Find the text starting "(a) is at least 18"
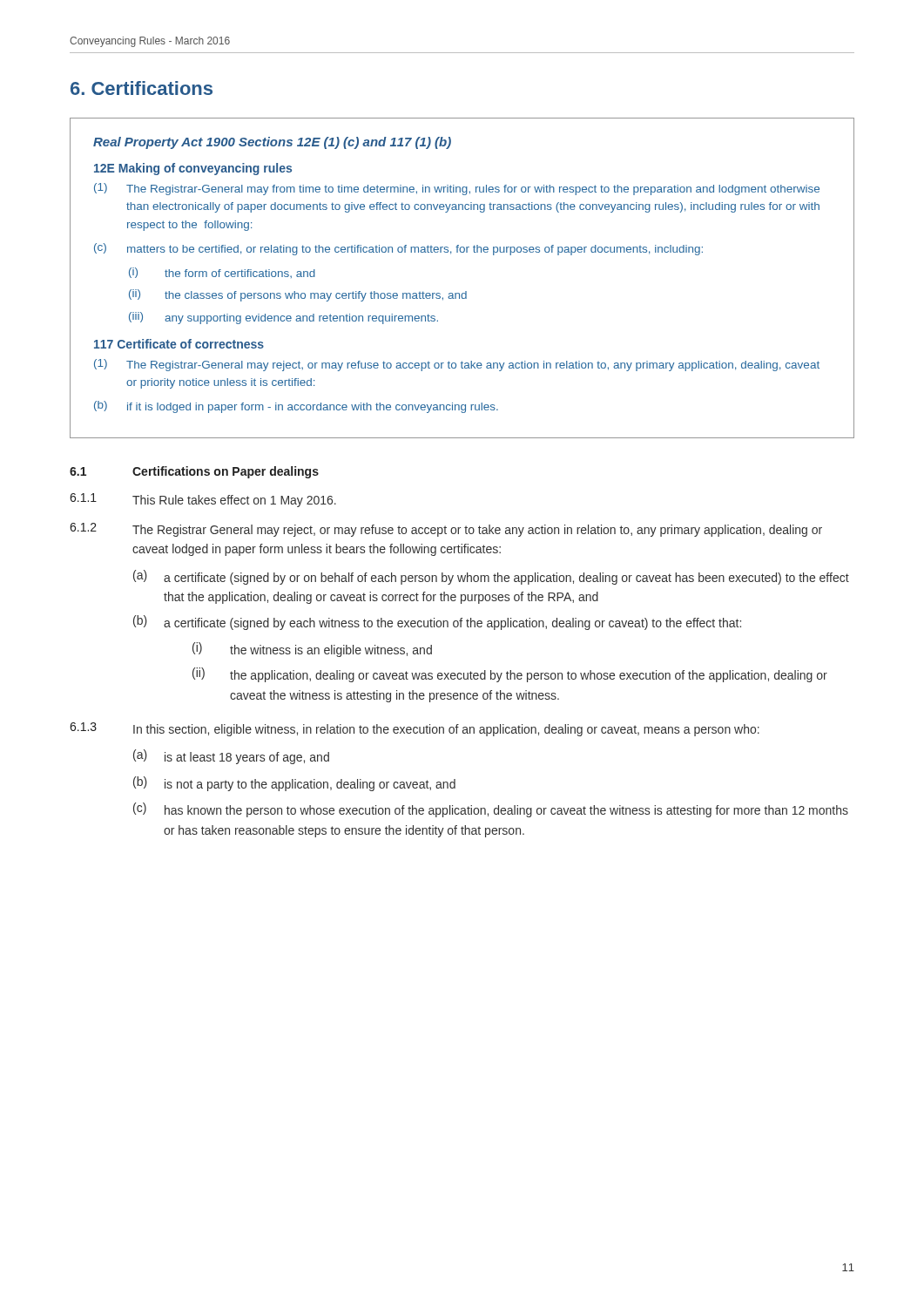The height and width of the screenshot is (1307, 924). pyautogui.click(x=231, y=758)
